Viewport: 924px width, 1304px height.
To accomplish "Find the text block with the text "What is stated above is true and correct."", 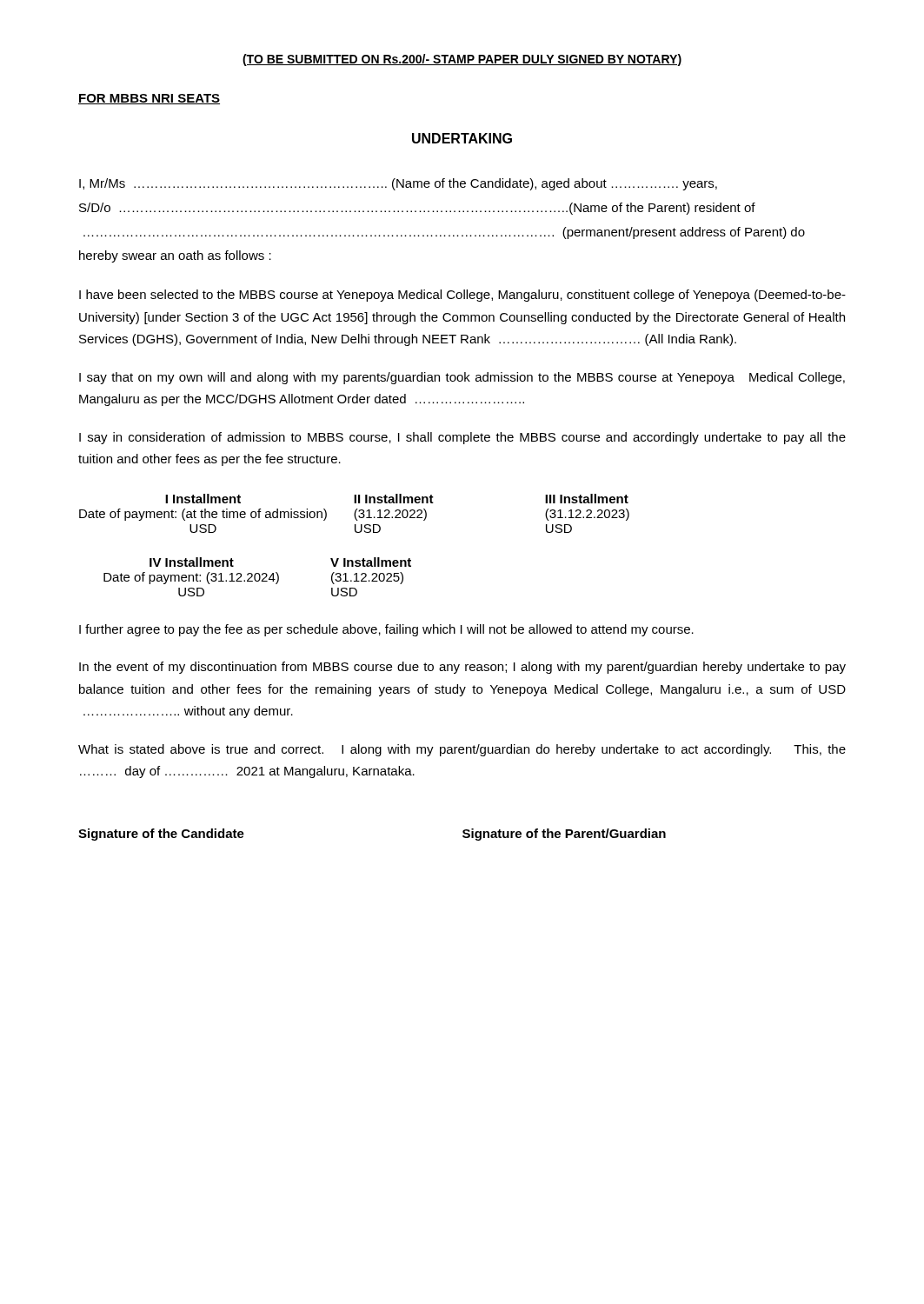I will pyautogui.click(x=462, y=760).
